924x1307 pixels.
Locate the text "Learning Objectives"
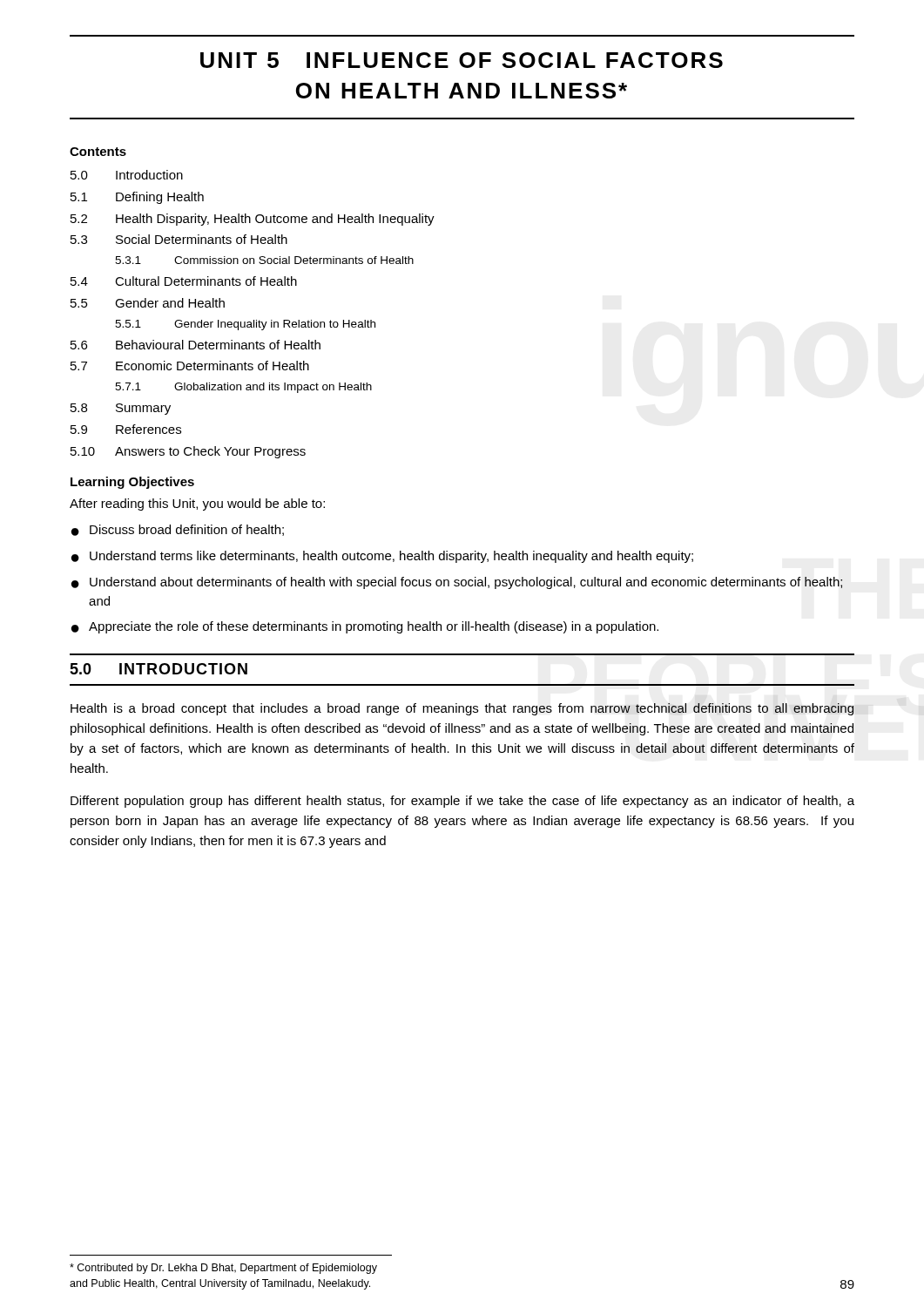132,482
